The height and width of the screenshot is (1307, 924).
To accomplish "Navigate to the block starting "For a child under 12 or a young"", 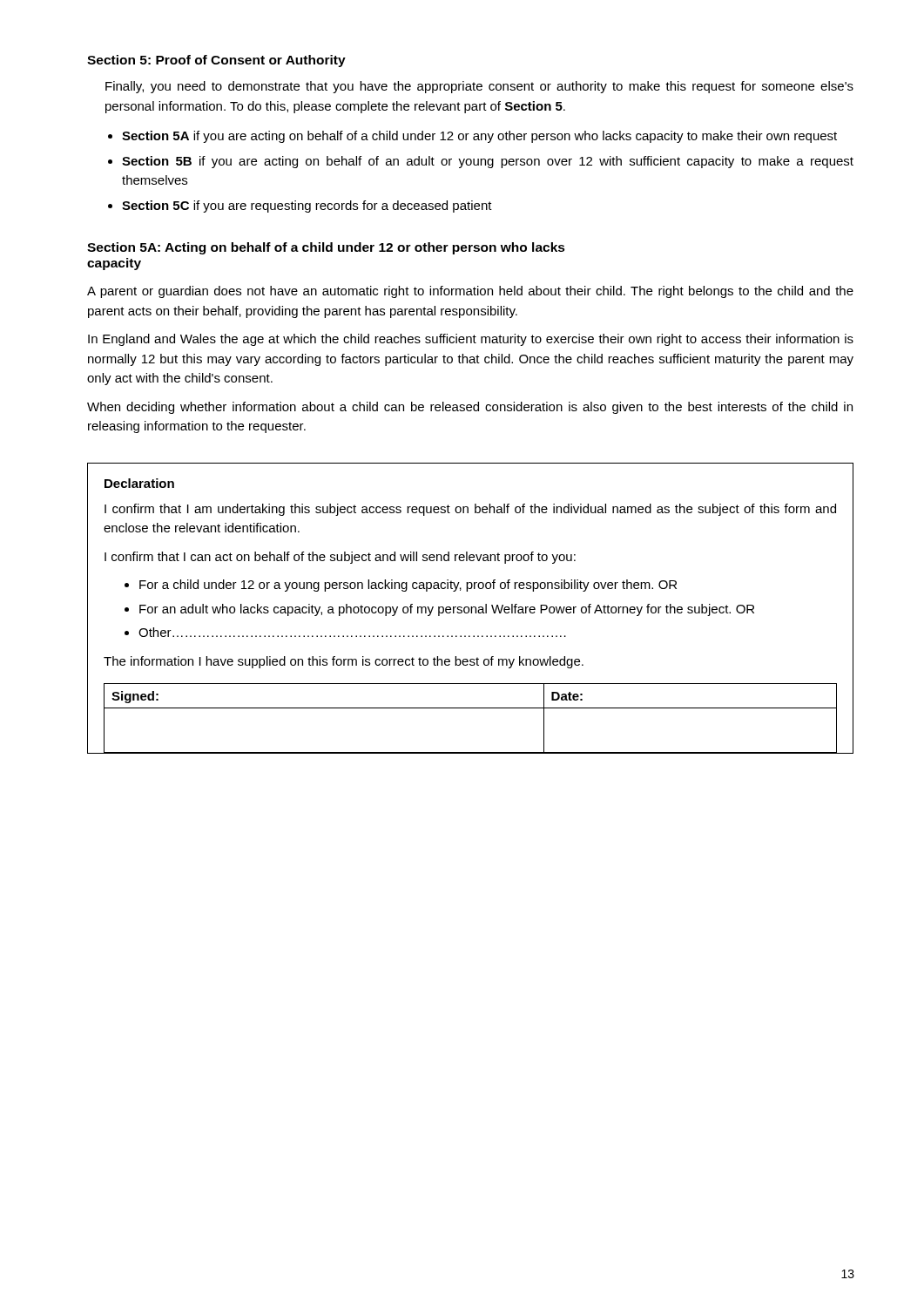I will point(408,584).
